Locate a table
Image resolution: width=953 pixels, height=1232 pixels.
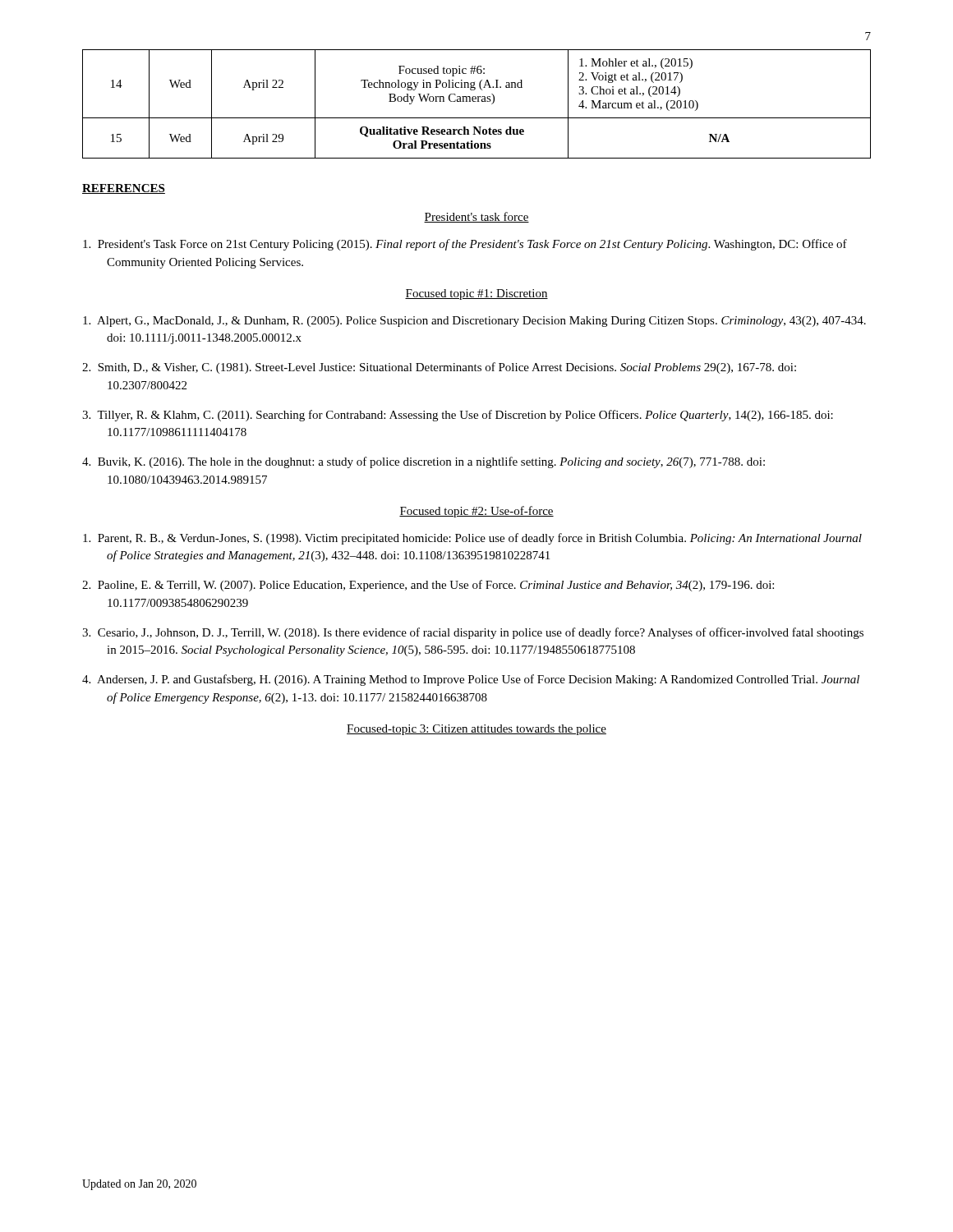point(476,104)
